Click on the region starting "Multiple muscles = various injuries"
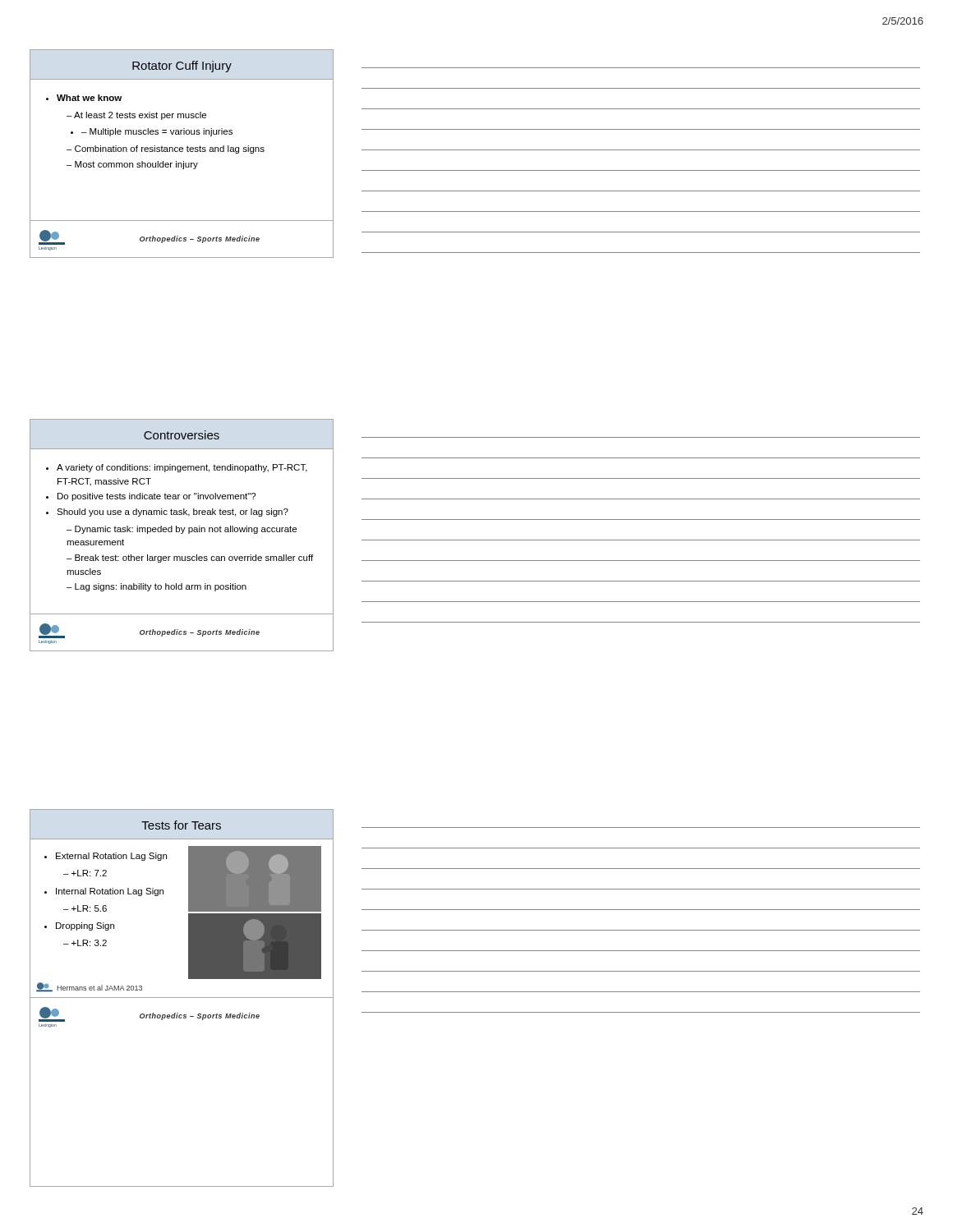 (x=161, y=132)
